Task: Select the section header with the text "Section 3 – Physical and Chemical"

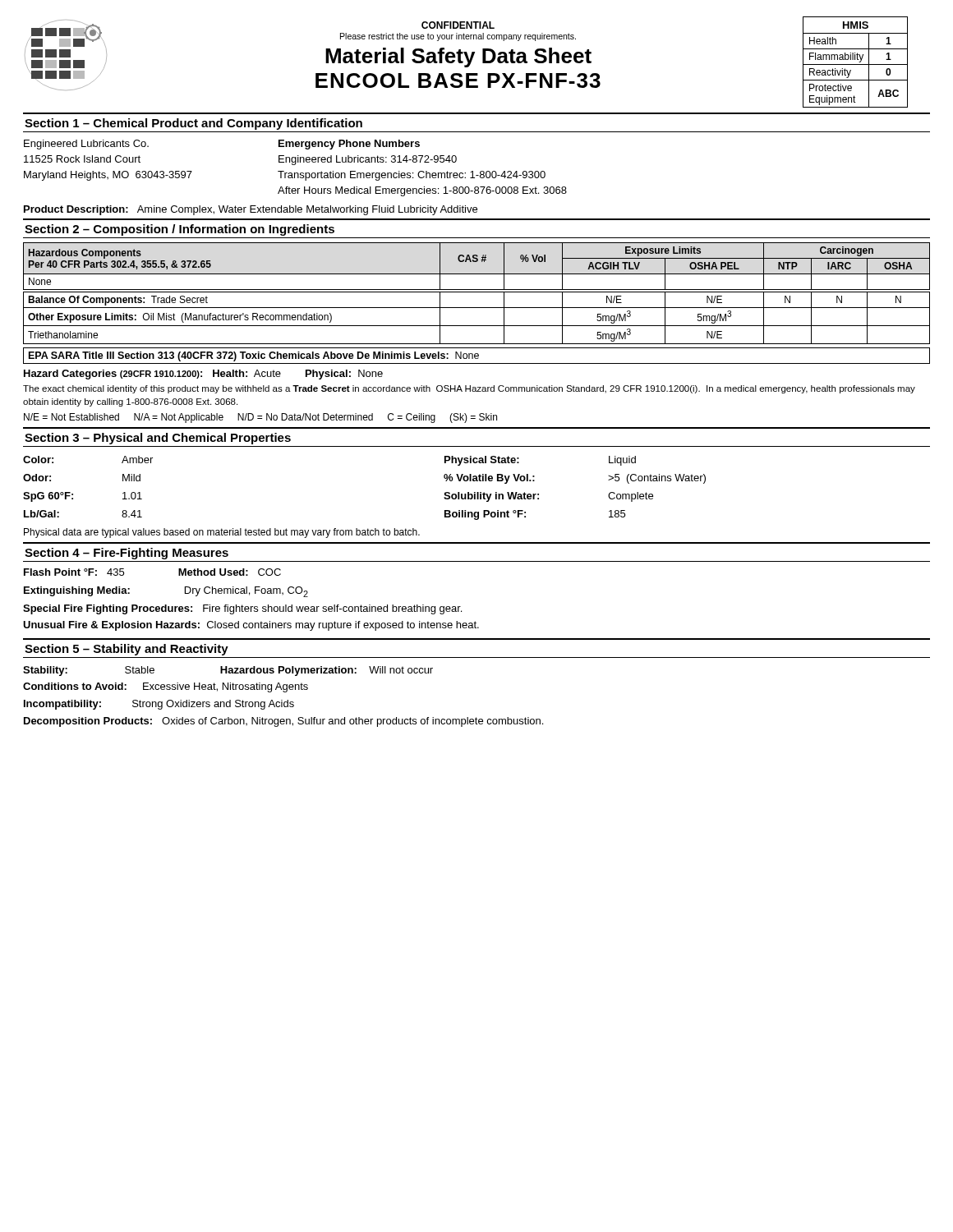Action: point(158,437)
